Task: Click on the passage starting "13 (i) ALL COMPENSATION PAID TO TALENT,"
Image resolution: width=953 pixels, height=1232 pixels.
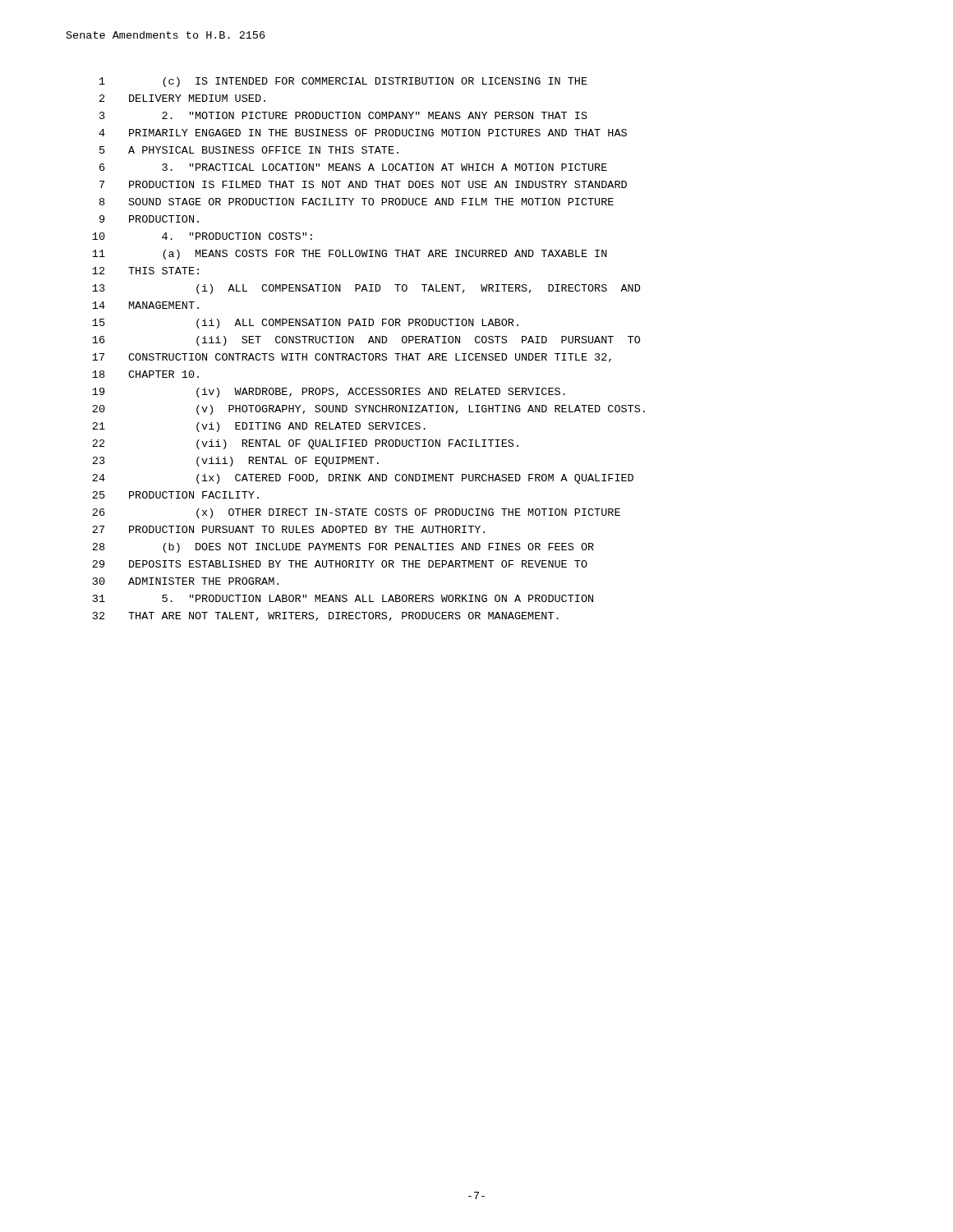Action: (x=485, y=290)
